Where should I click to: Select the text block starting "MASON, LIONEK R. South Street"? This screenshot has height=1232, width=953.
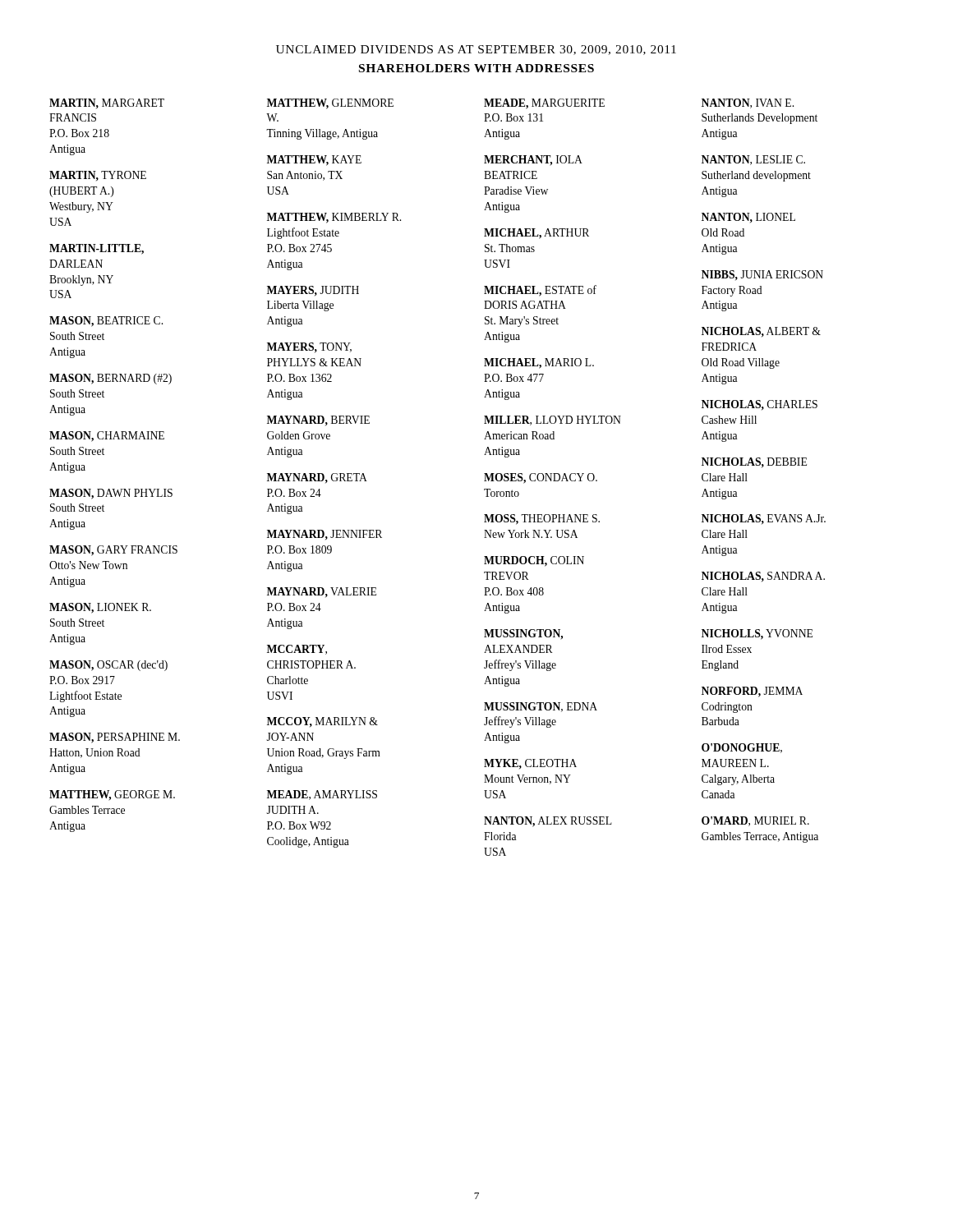click(100, 623)
